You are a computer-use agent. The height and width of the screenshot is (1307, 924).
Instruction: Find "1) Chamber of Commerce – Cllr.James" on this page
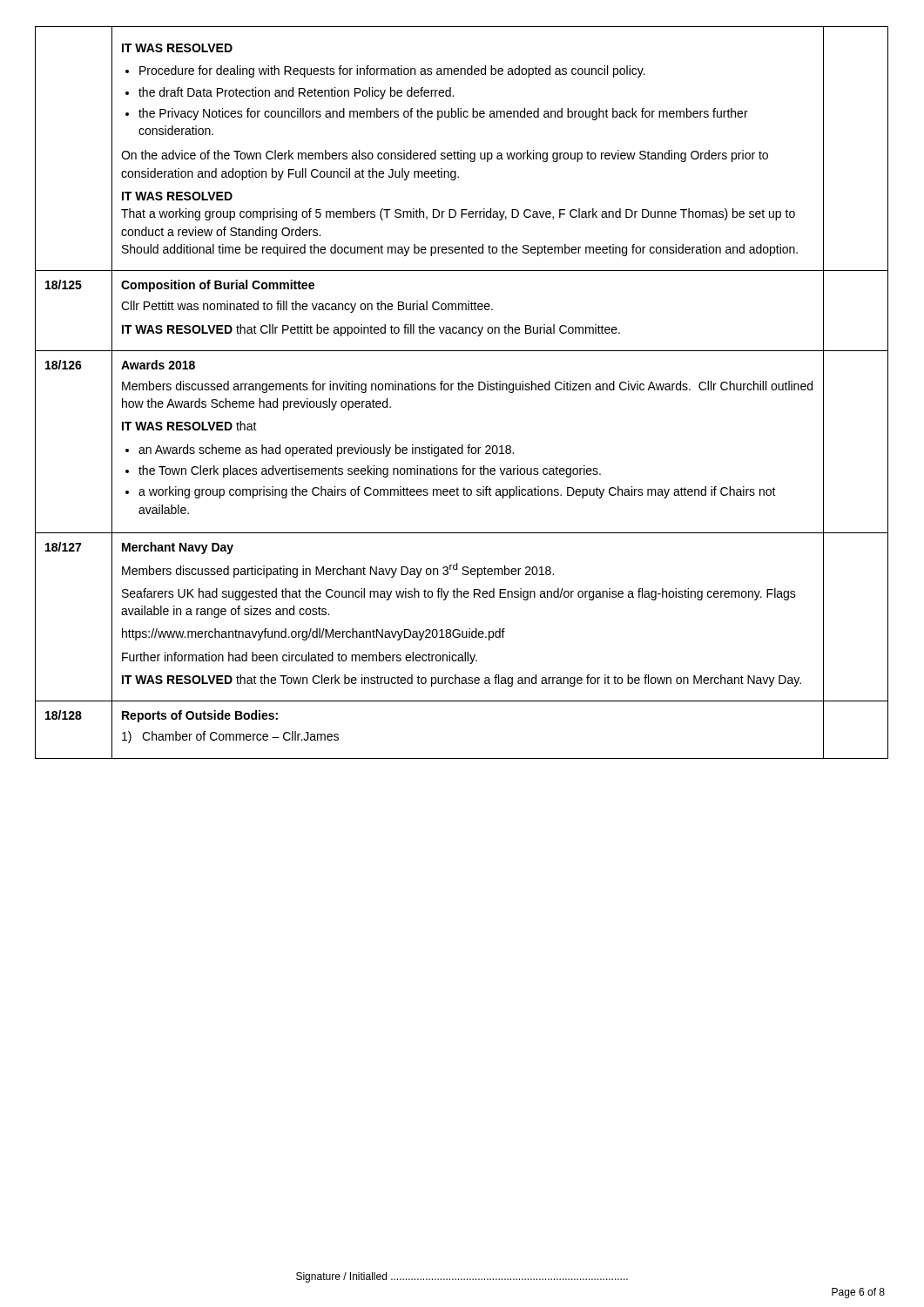[230, 737]
